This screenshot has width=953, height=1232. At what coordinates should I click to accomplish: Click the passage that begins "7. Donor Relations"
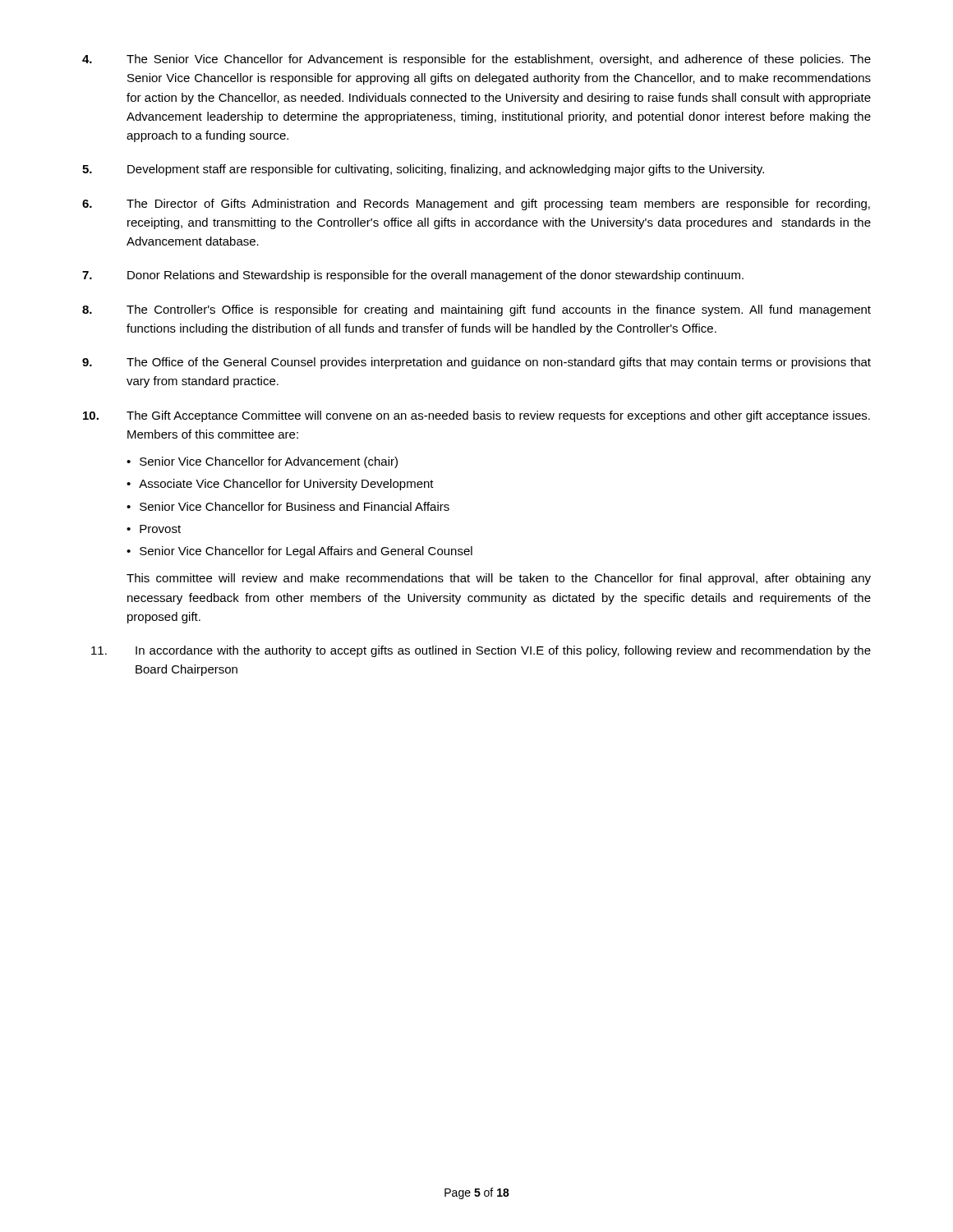pyautogui.click(x=476, y=275)
